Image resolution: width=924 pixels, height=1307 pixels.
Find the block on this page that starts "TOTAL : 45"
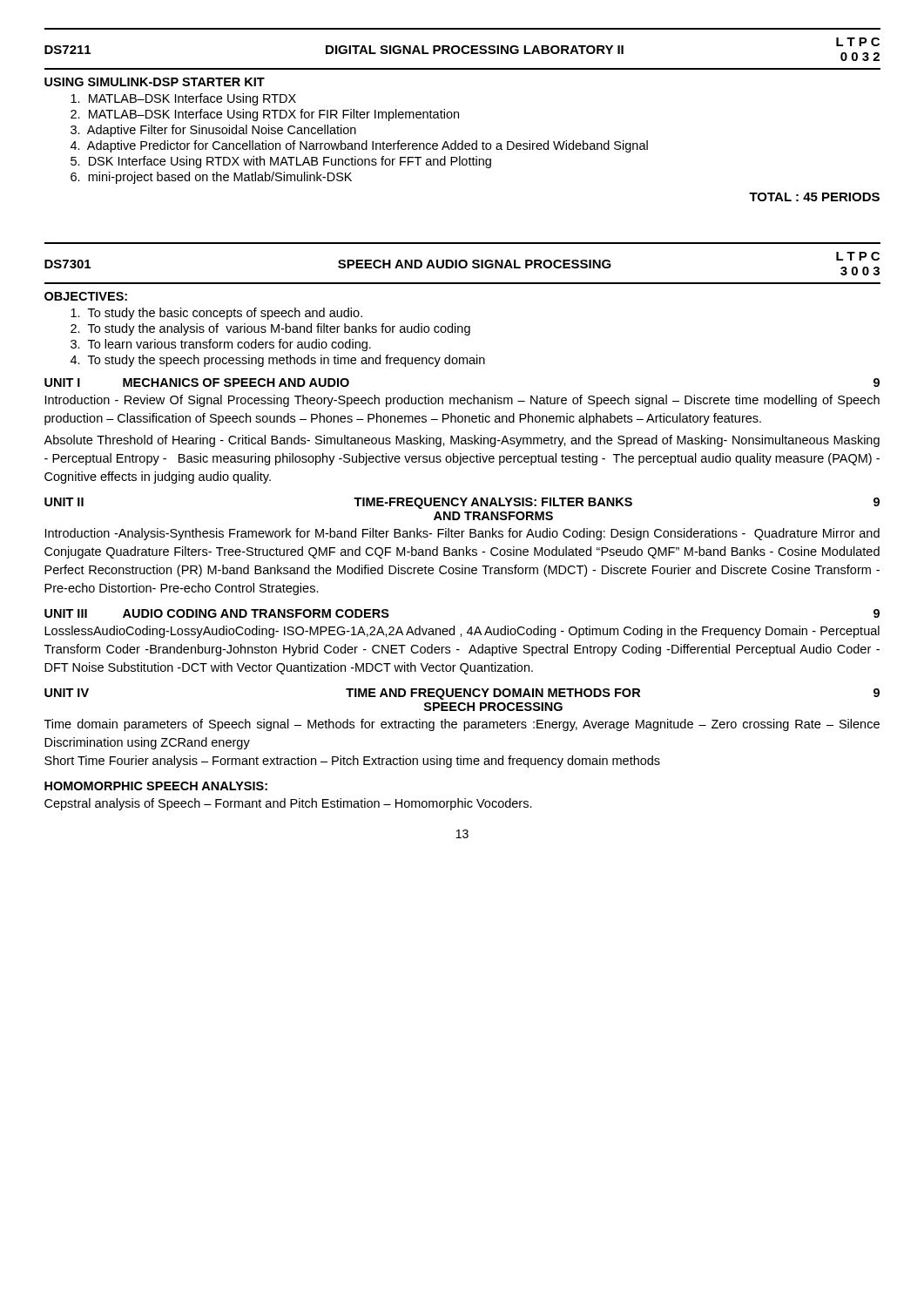pos(815,197)
